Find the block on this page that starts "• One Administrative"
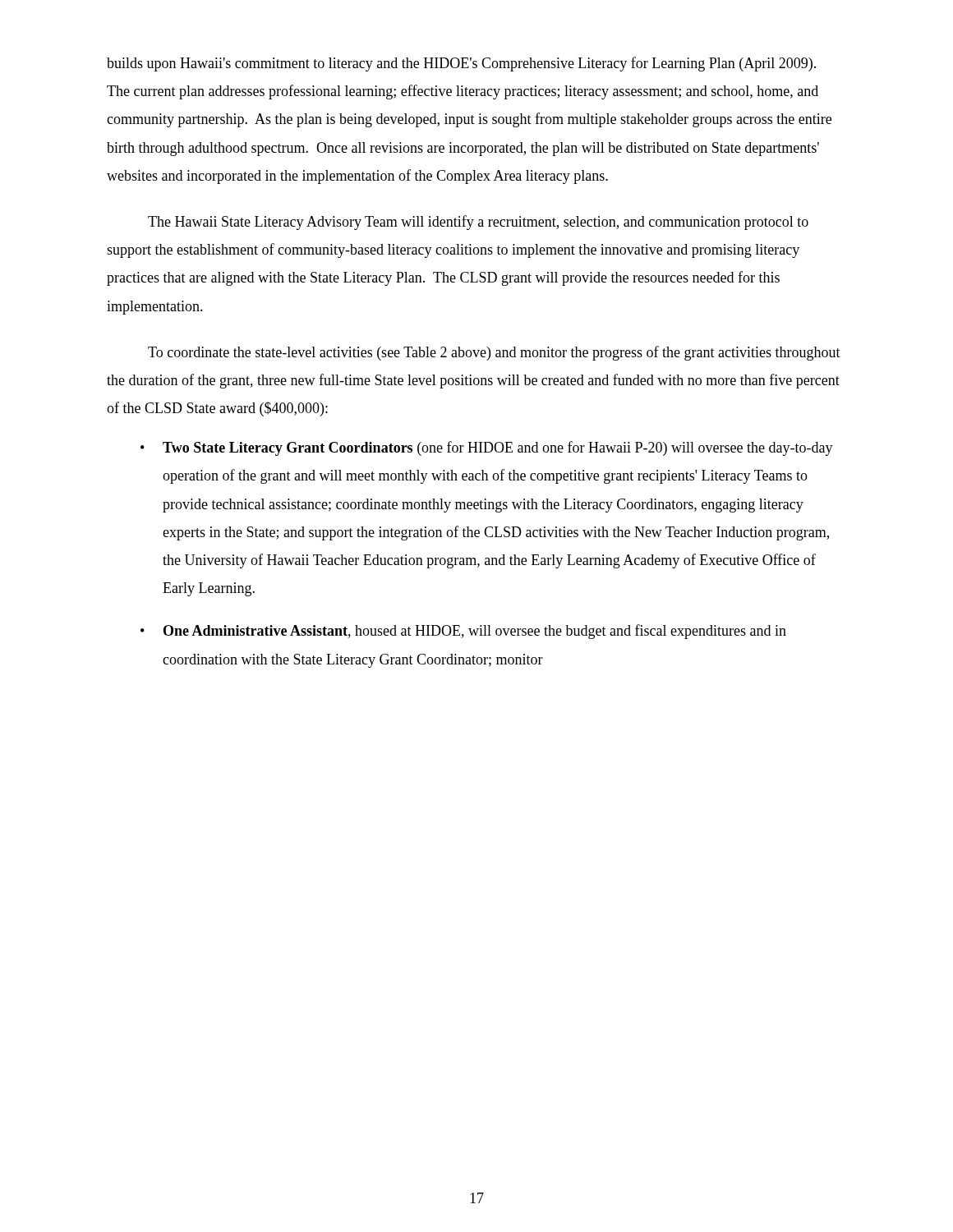Screen dimensions: 1232x953 pyautogui.click(x=493, y=645)
